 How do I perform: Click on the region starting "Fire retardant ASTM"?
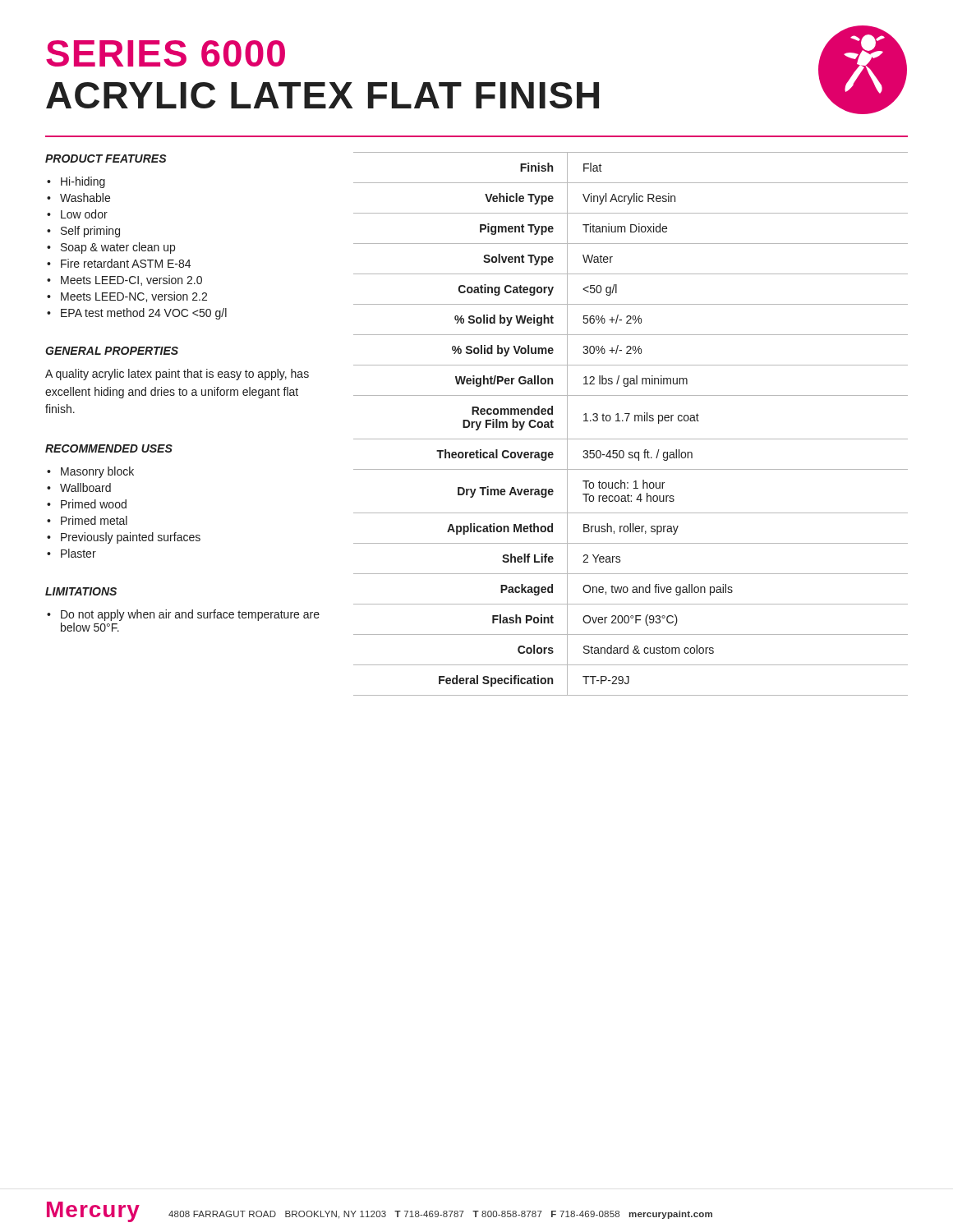point(125,264)
